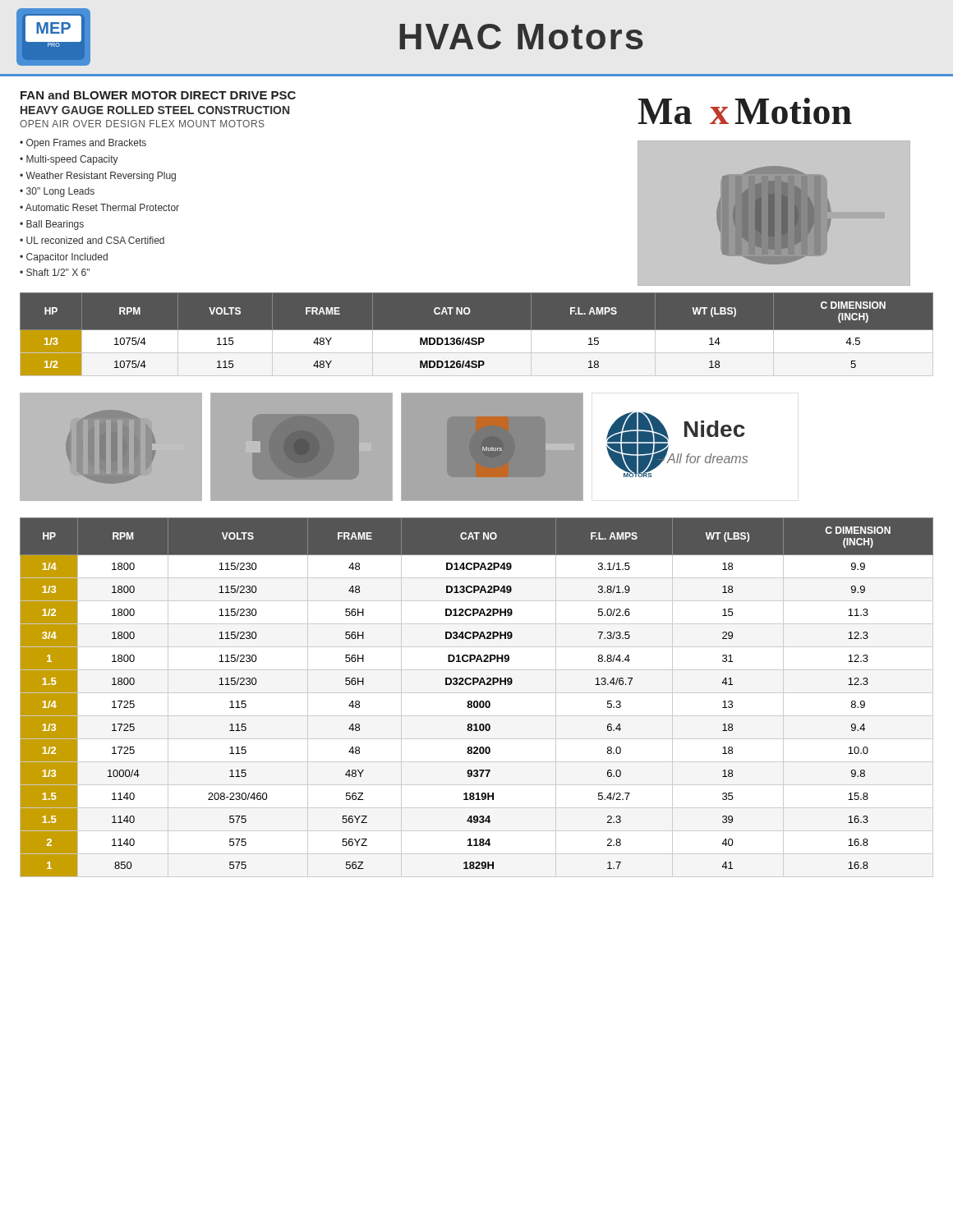
Task: Select the list item that says "• Ball Bearings"
Action: pyautogui.click(x=52, y=224)
